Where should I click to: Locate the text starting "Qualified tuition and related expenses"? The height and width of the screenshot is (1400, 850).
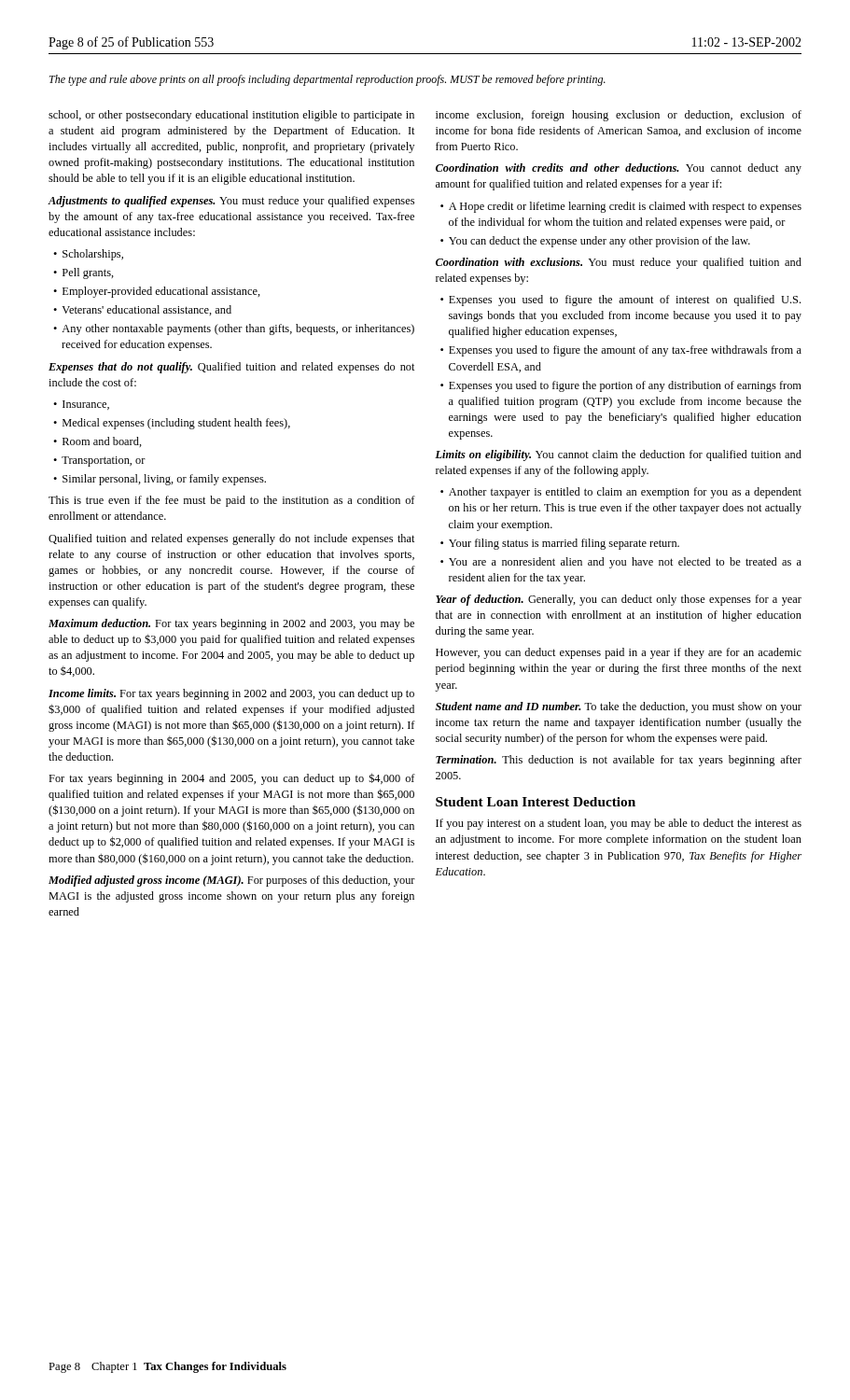[x=232, y=570]
